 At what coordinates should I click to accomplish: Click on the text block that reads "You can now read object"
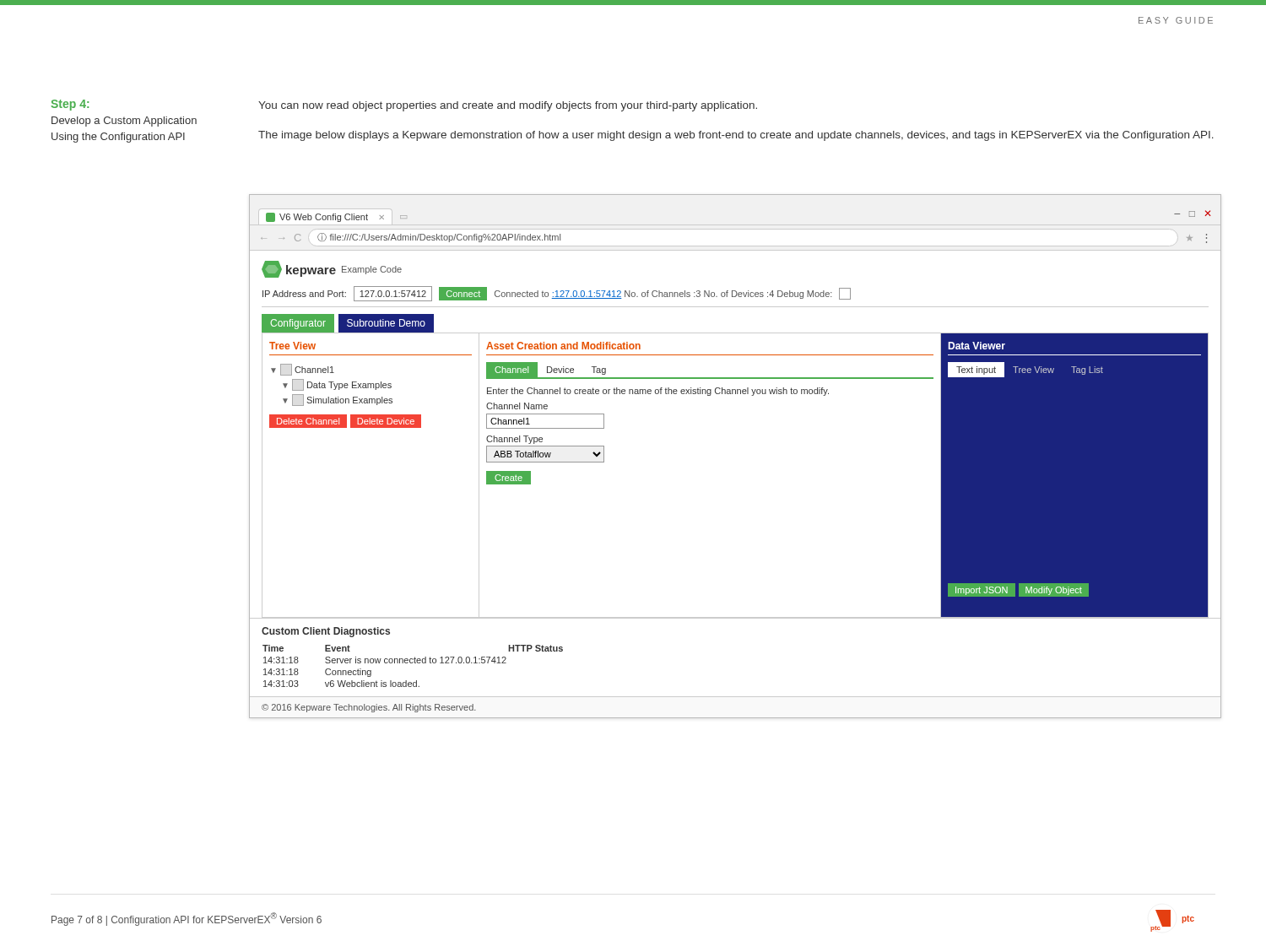point(508,105)
